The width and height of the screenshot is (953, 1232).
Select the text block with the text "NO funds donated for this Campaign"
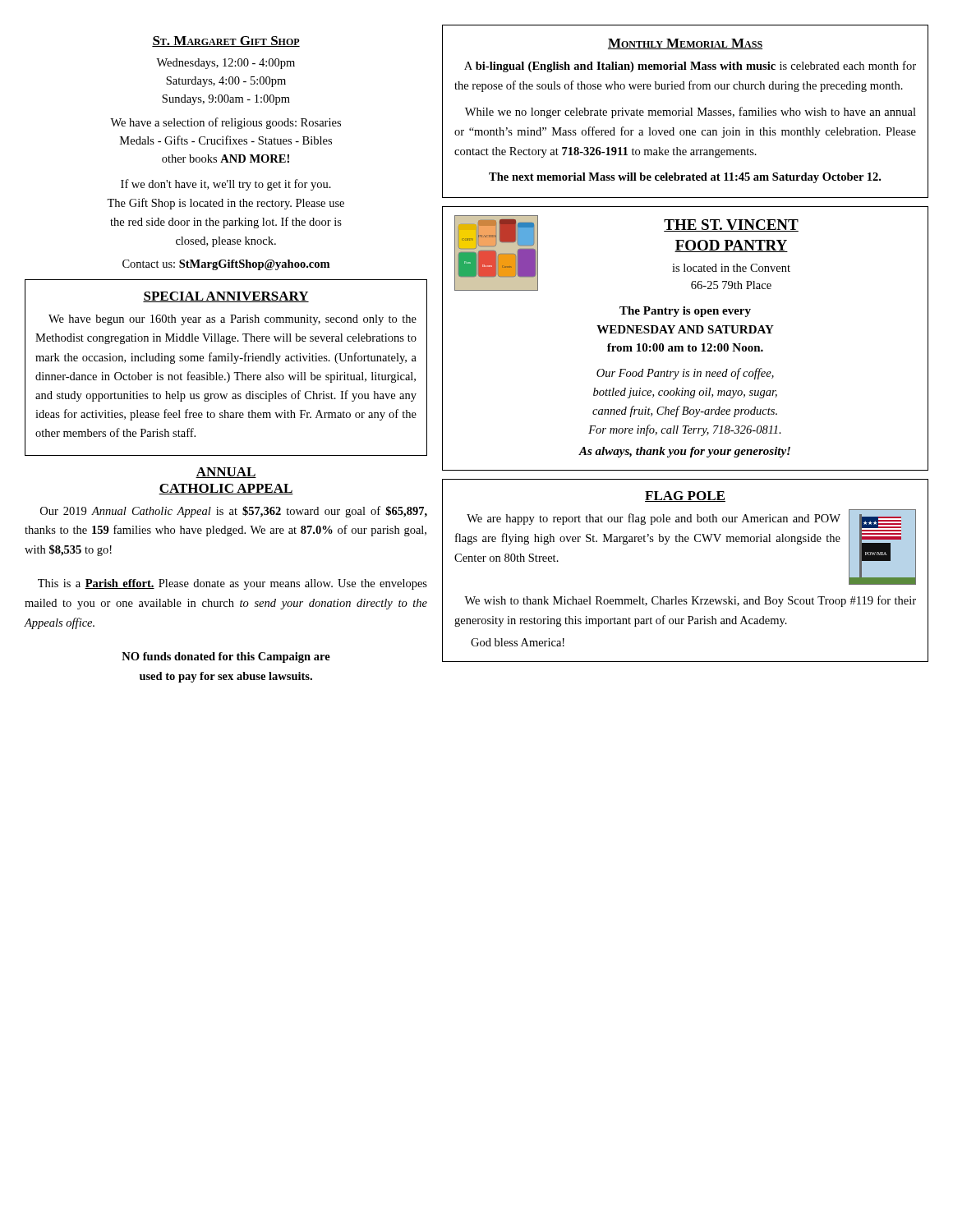click(x=226, y=666)
